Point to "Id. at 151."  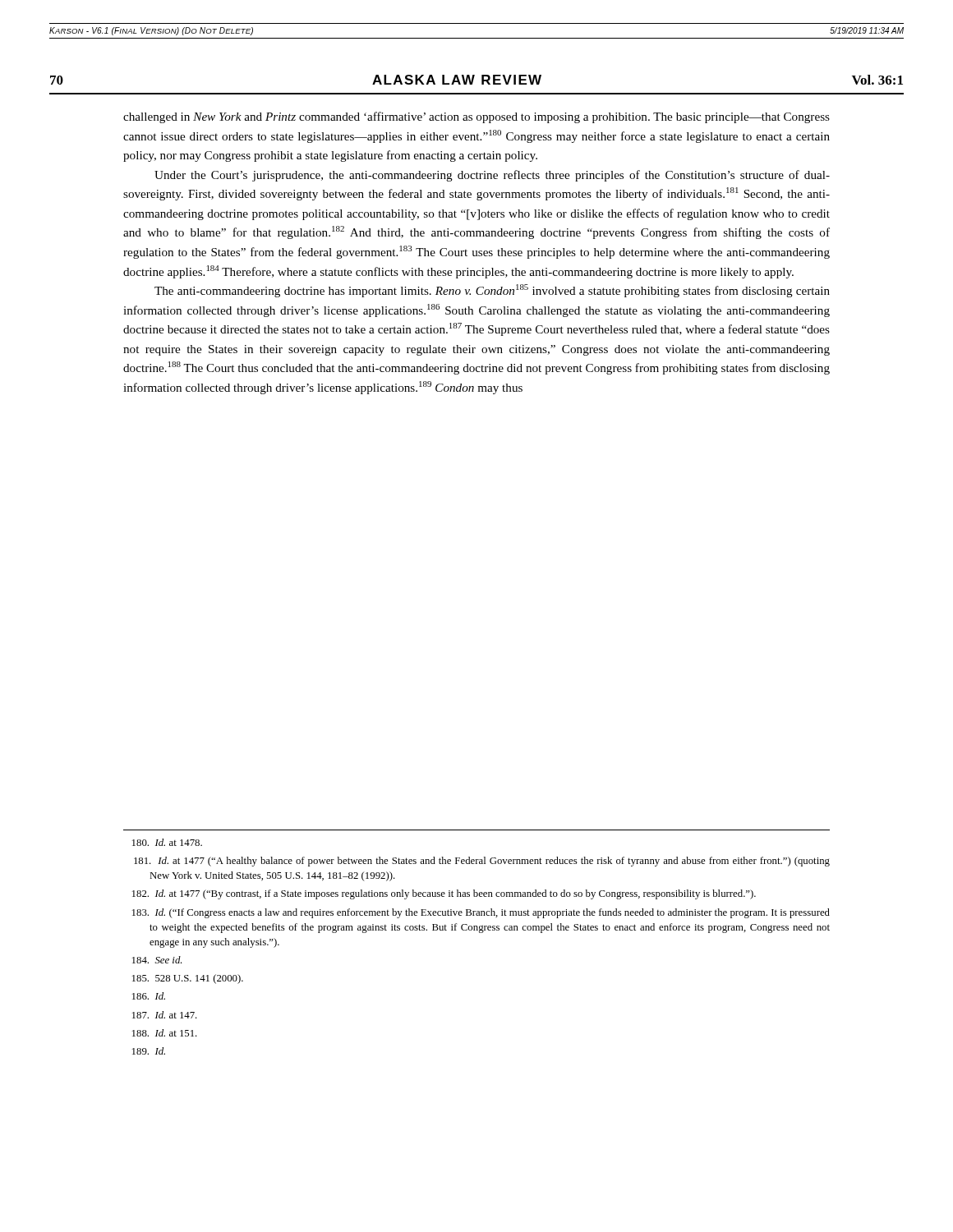coord(160,1033)
